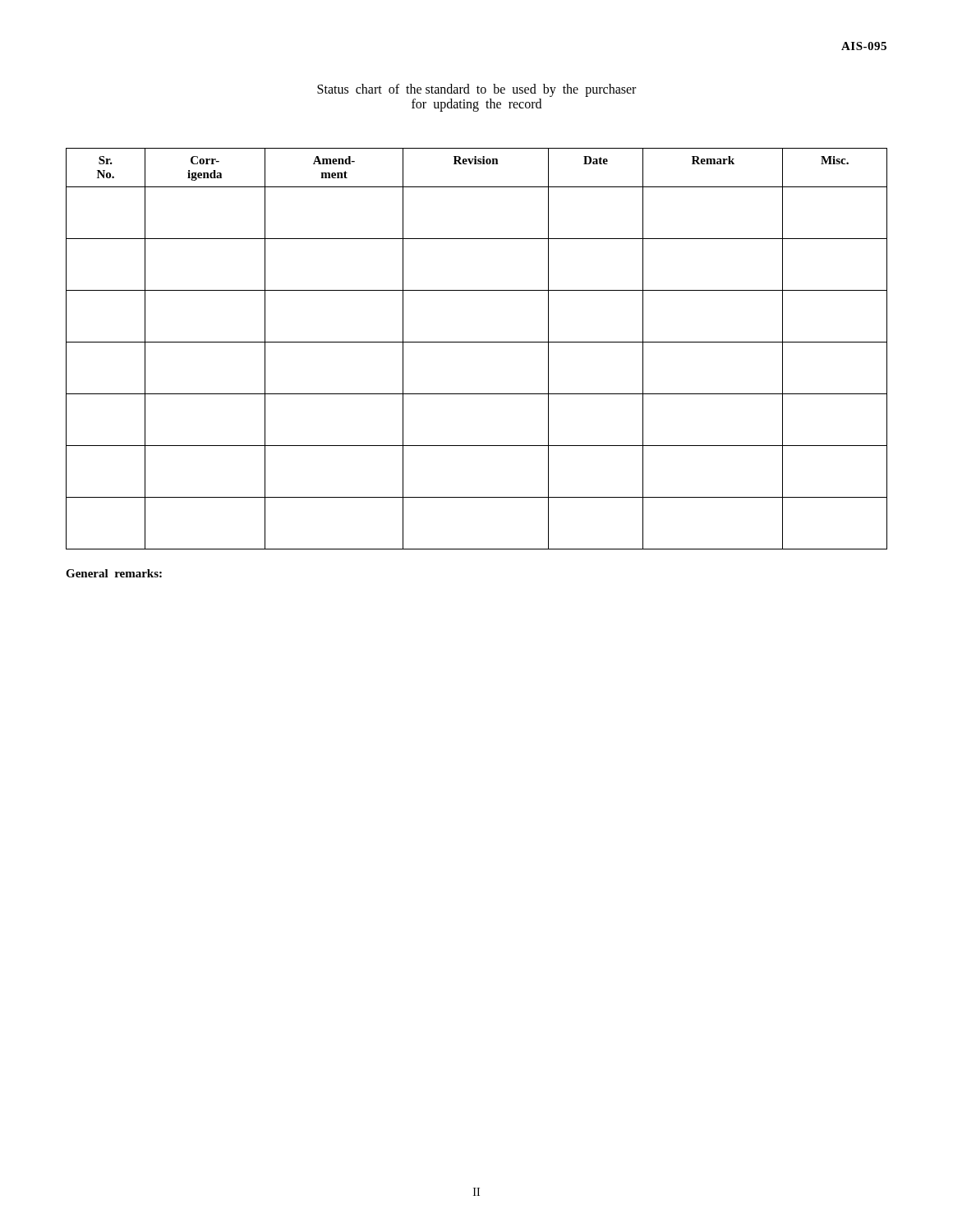Viewport: 953px width, 1232px height.
Task: Click on the table containing "Corr- igenda"
Action: pyautogui.click(x=476, y=349)
